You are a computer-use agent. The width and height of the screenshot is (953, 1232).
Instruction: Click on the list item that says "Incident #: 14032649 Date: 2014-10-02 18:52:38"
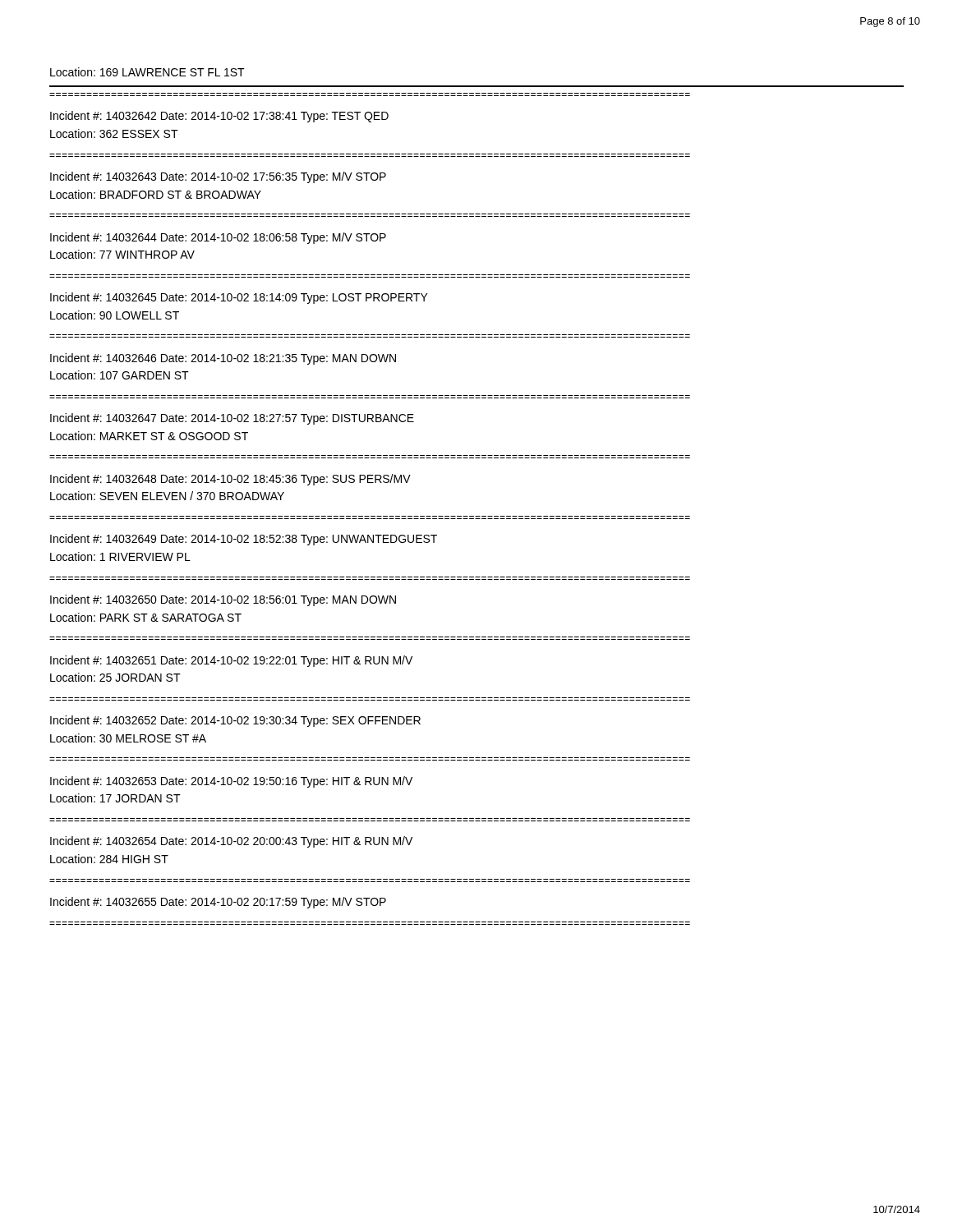pyautogui.click(x=244, y=540)
